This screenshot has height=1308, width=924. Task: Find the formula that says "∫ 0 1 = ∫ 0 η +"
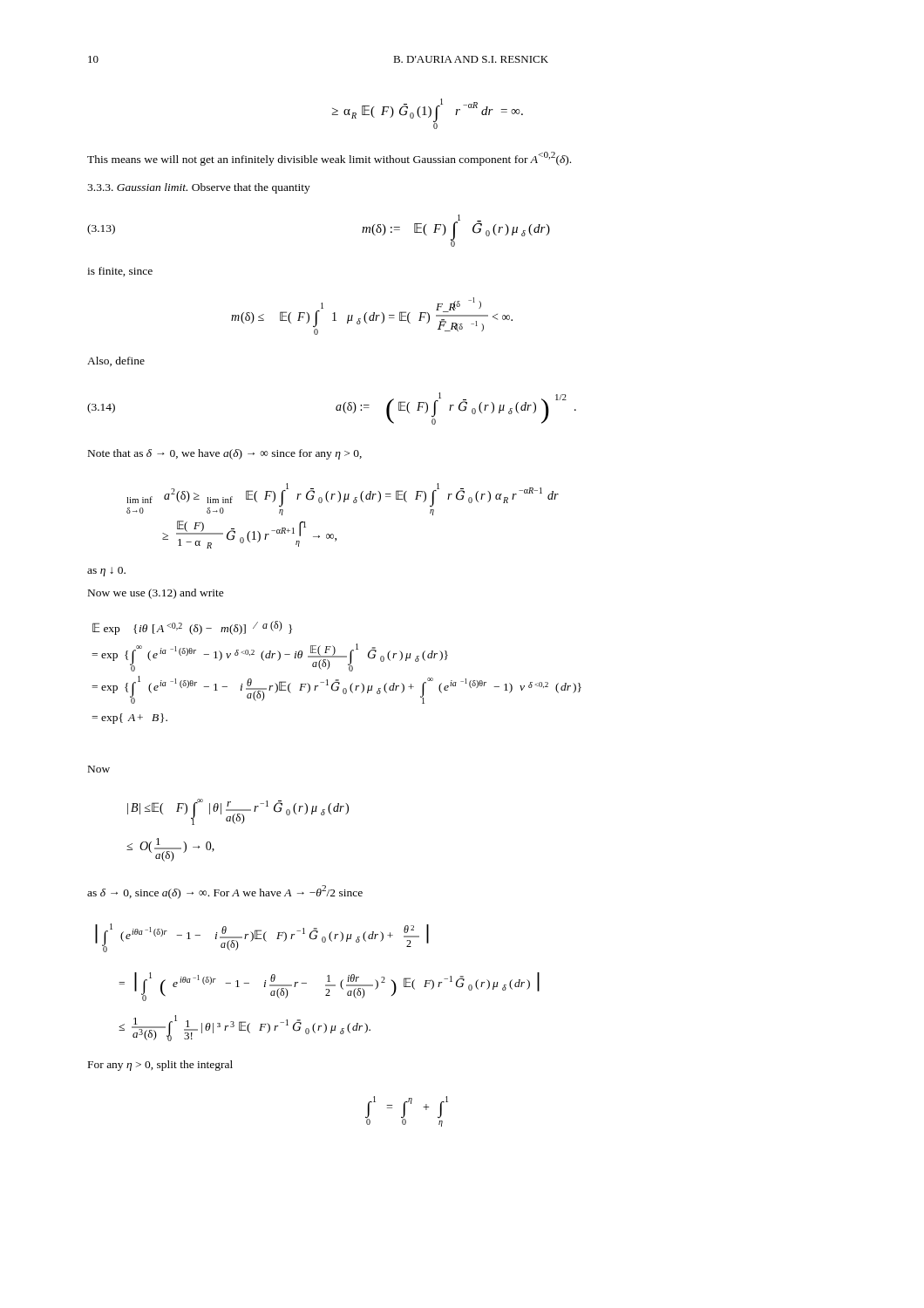[407, 1111]
